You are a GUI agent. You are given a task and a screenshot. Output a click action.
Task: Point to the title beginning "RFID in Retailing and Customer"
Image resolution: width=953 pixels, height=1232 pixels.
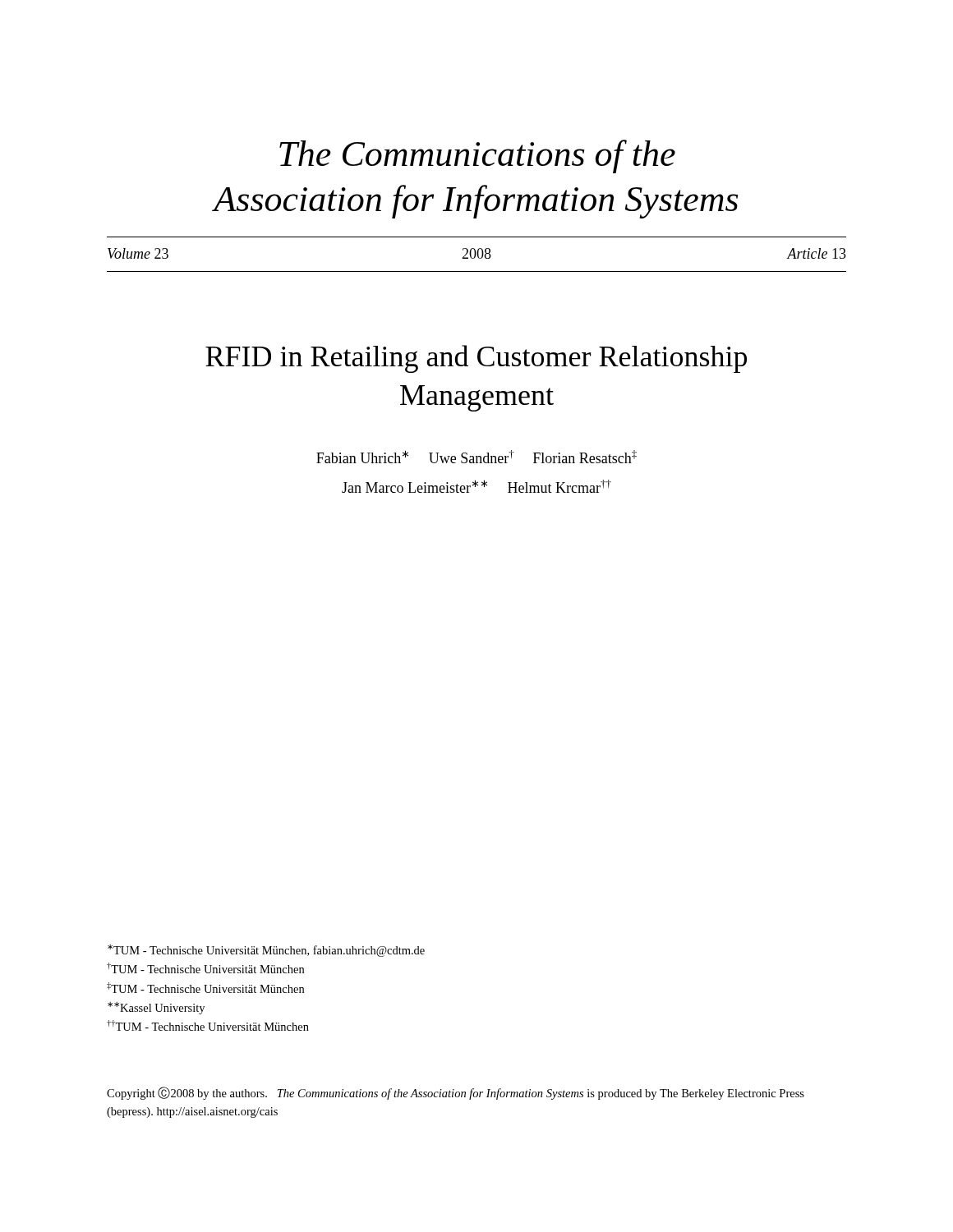[476, 376]
